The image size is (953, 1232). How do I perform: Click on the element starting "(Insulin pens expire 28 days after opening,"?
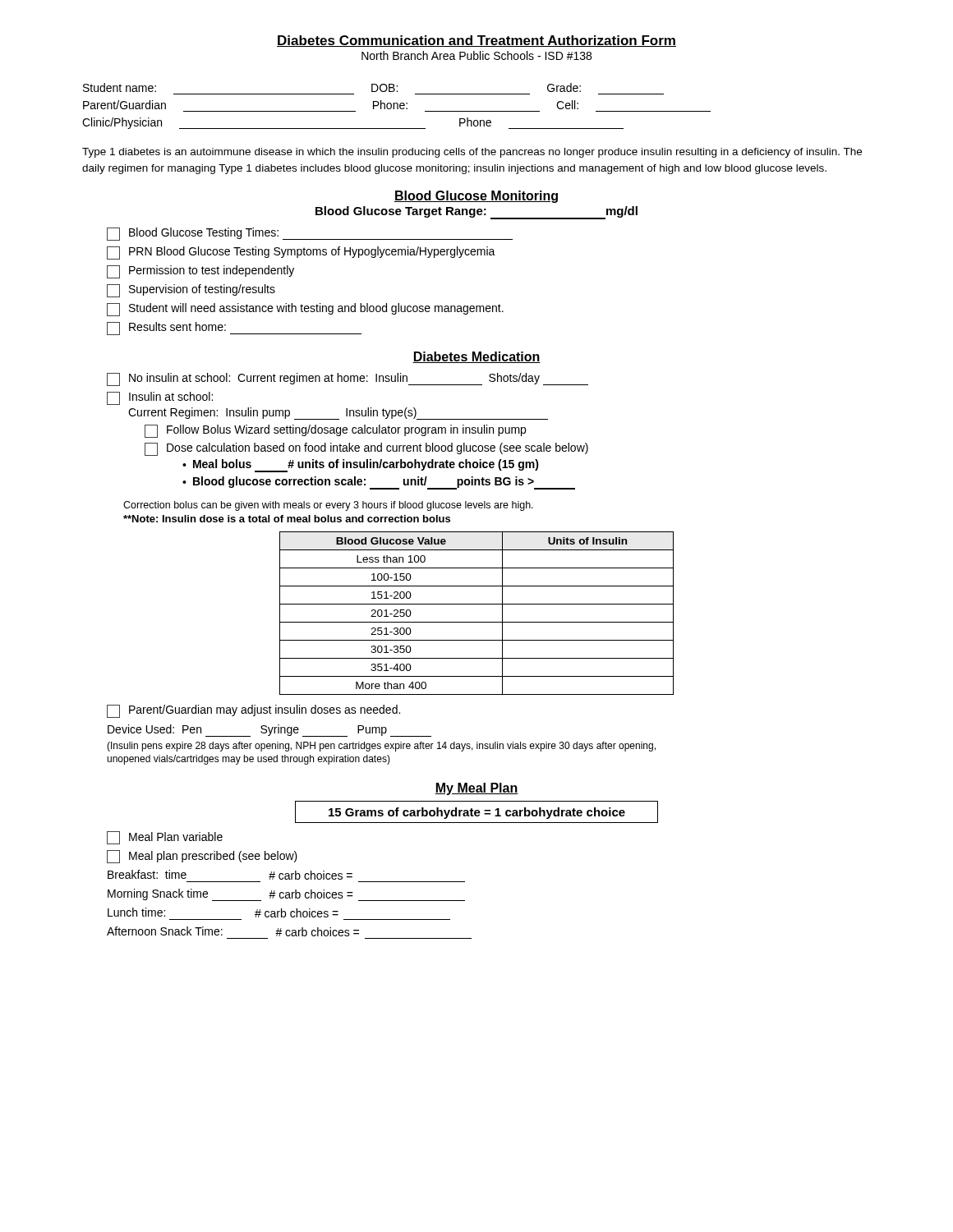[x=382, y=752]
